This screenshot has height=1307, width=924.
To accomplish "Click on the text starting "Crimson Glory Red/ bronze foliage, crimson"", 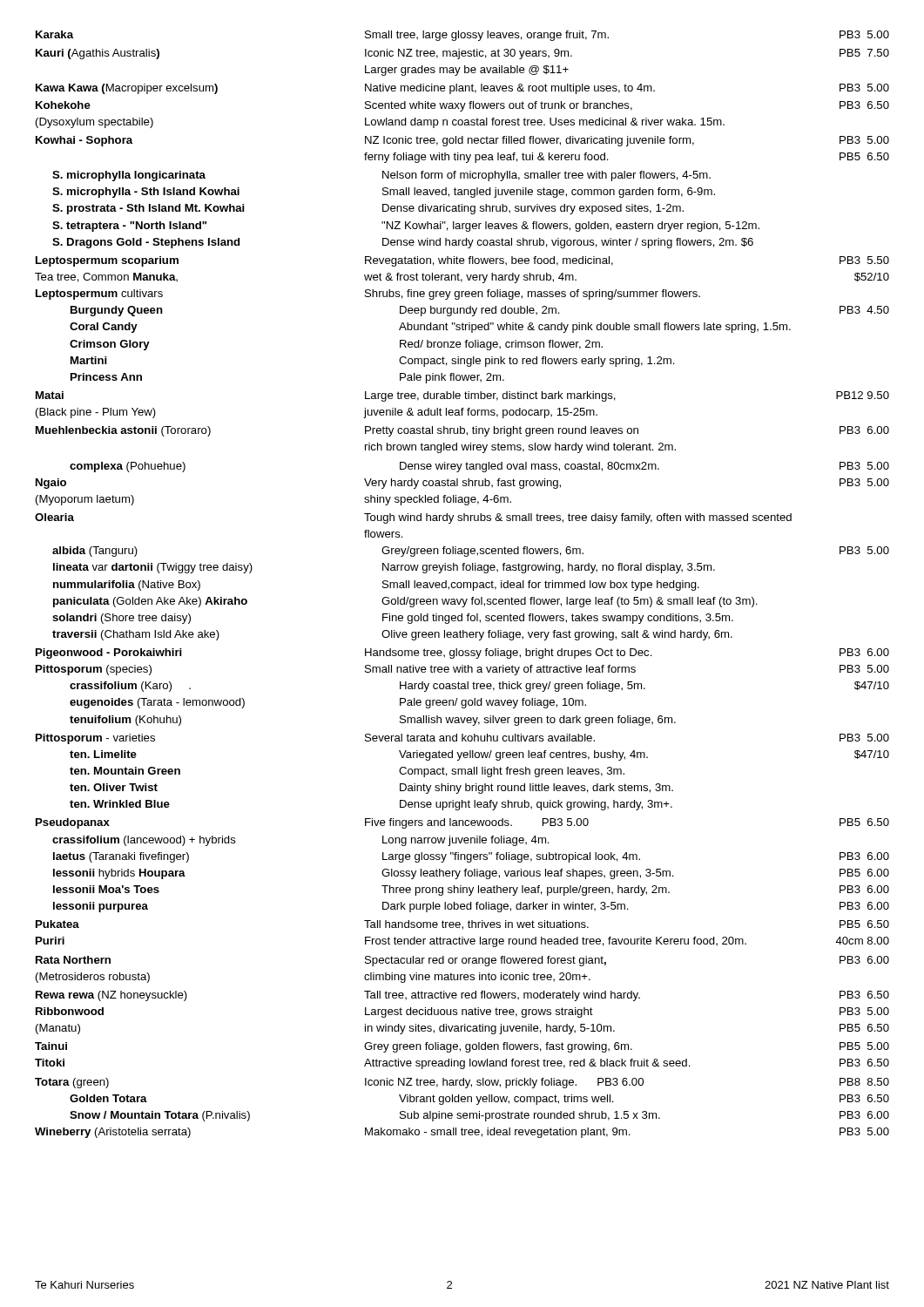I will pos(462,343).
